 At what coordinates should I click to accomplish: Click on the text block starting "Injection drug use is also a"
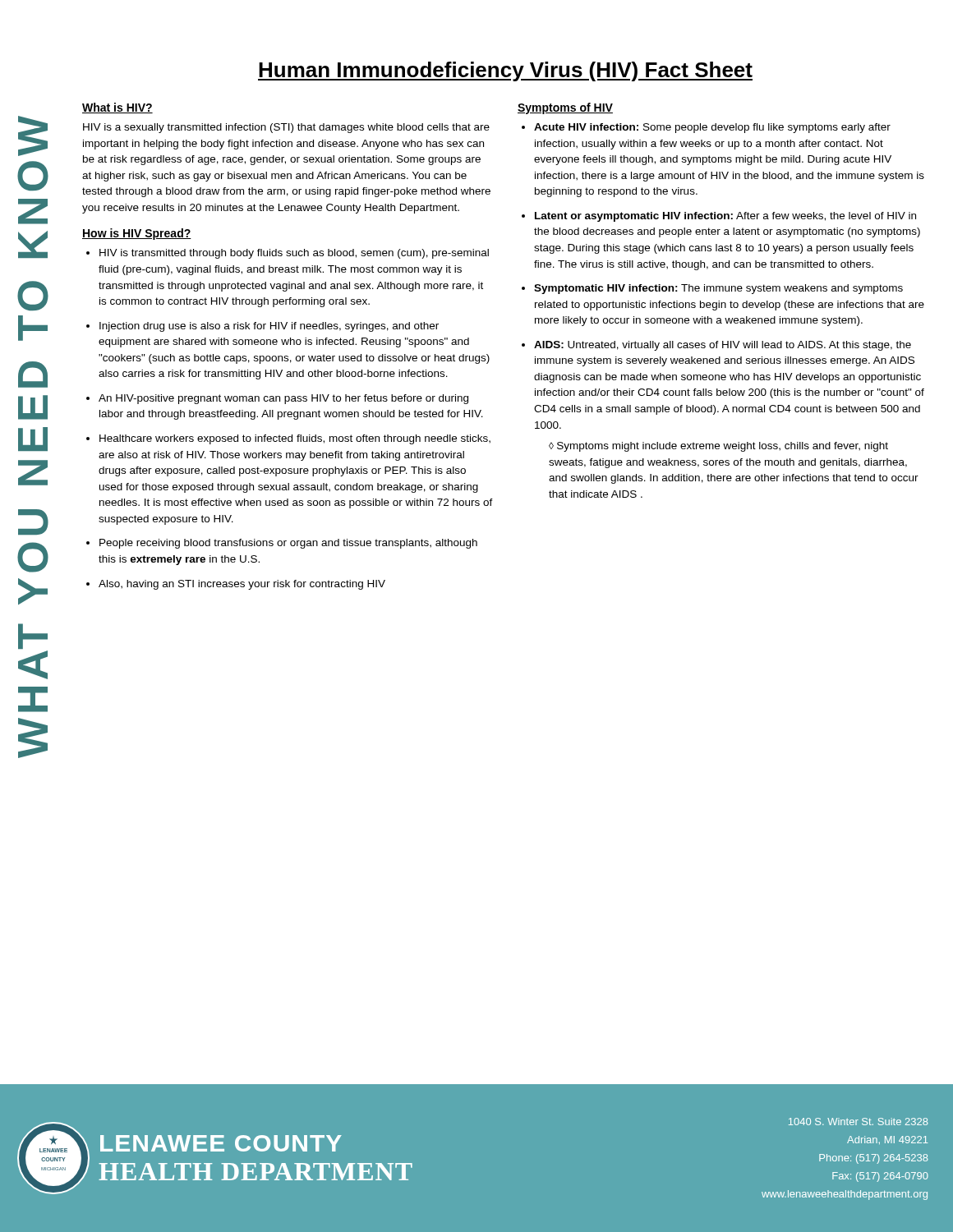point(294,349)
